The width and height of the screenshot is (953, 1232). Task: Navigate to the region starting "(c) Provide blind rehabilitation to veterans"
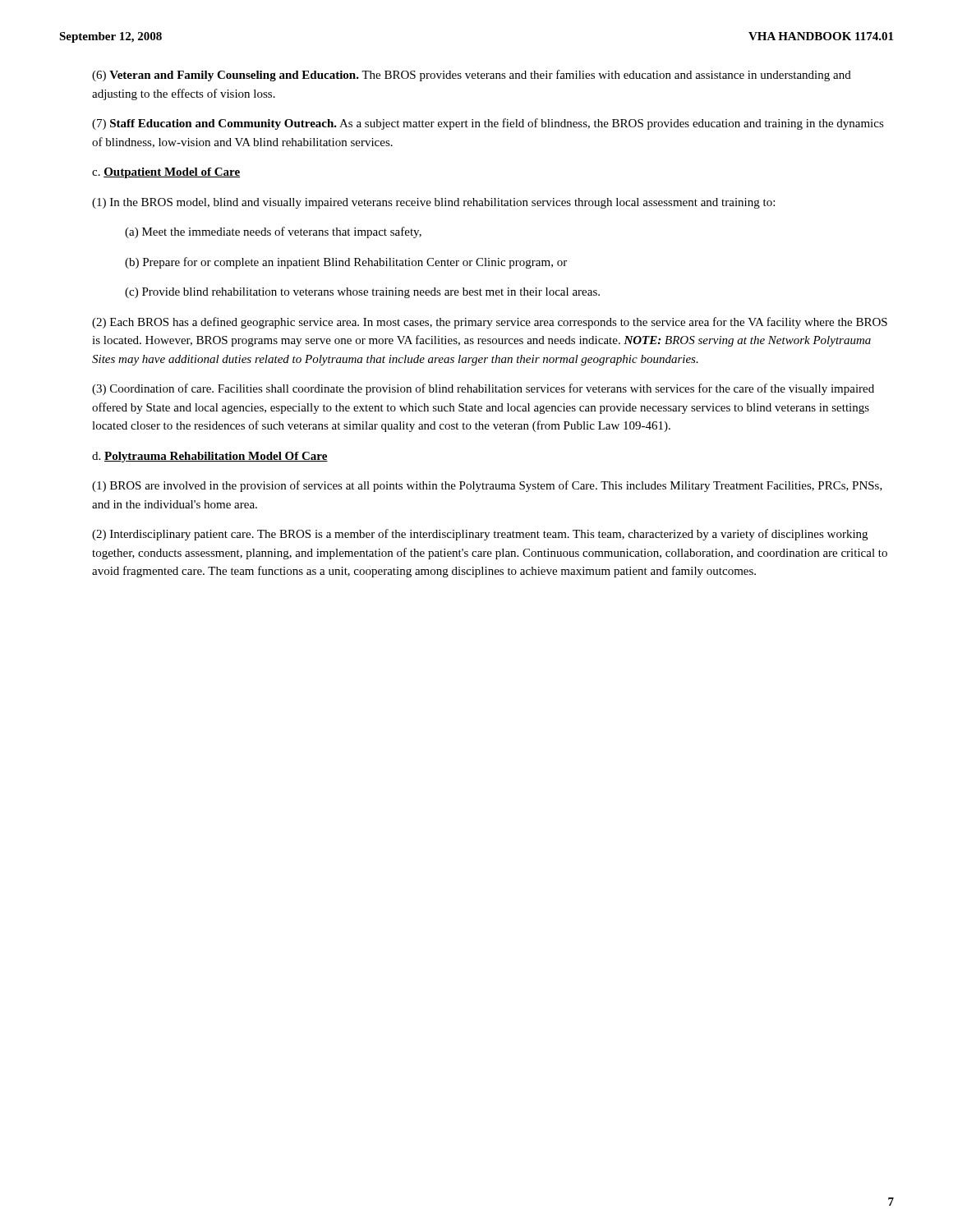coord(363,292)
